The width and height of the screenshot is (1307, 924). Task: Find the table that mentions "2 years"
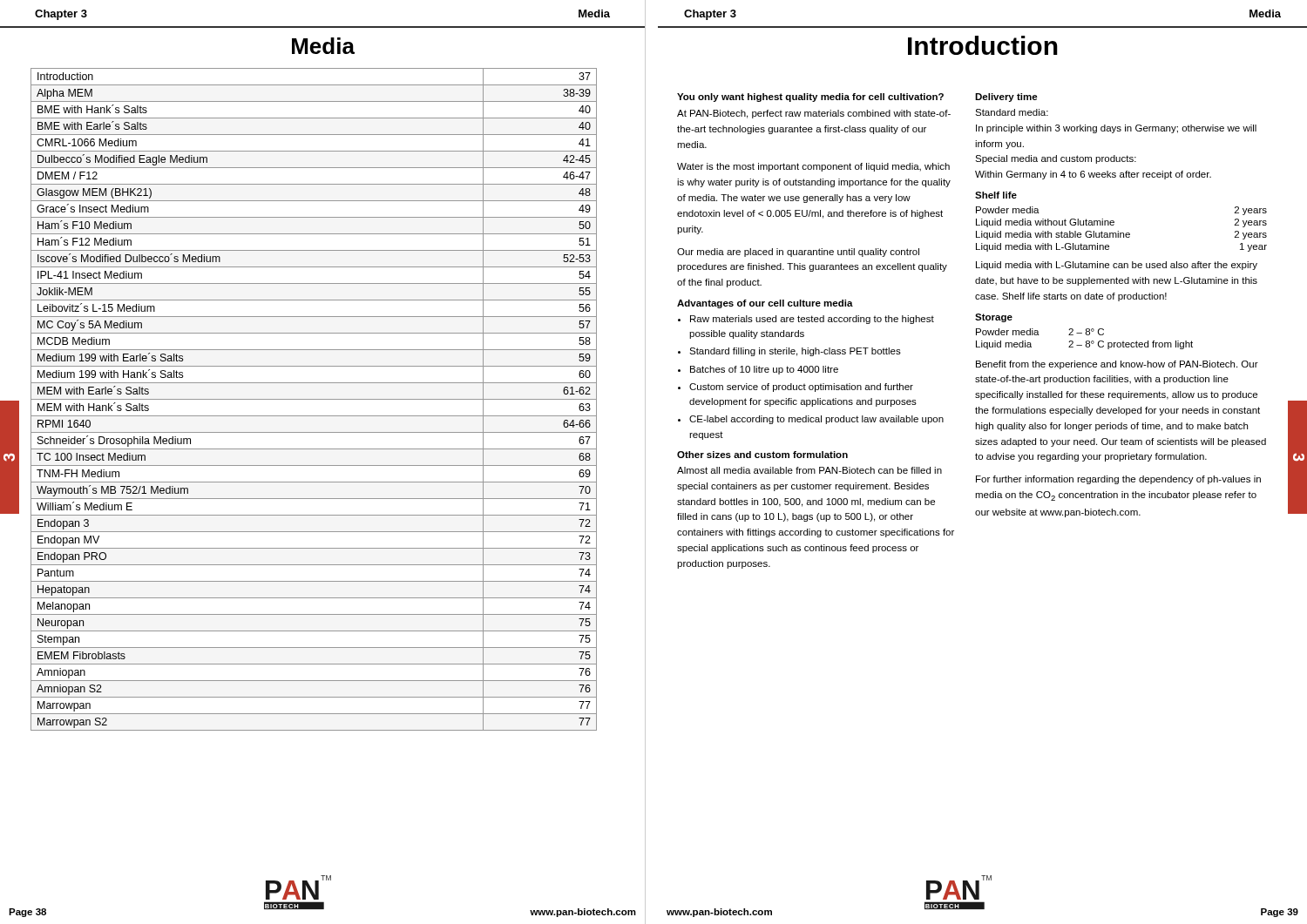(x=1121, y=228)
